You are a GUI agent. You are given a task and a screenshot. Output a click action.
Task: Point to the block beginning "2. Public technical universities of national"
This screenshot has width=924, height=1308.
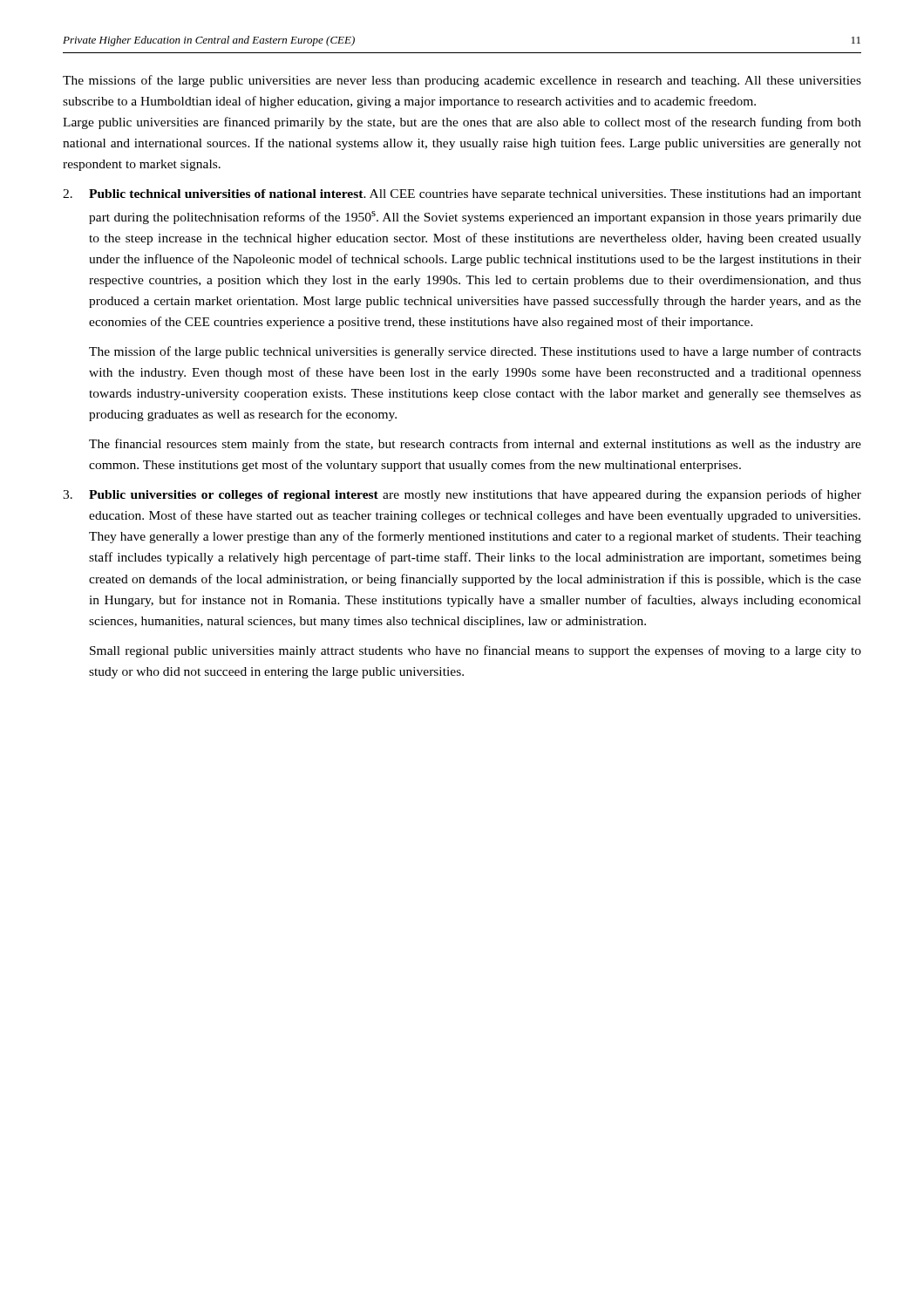(x=462, y=258)
